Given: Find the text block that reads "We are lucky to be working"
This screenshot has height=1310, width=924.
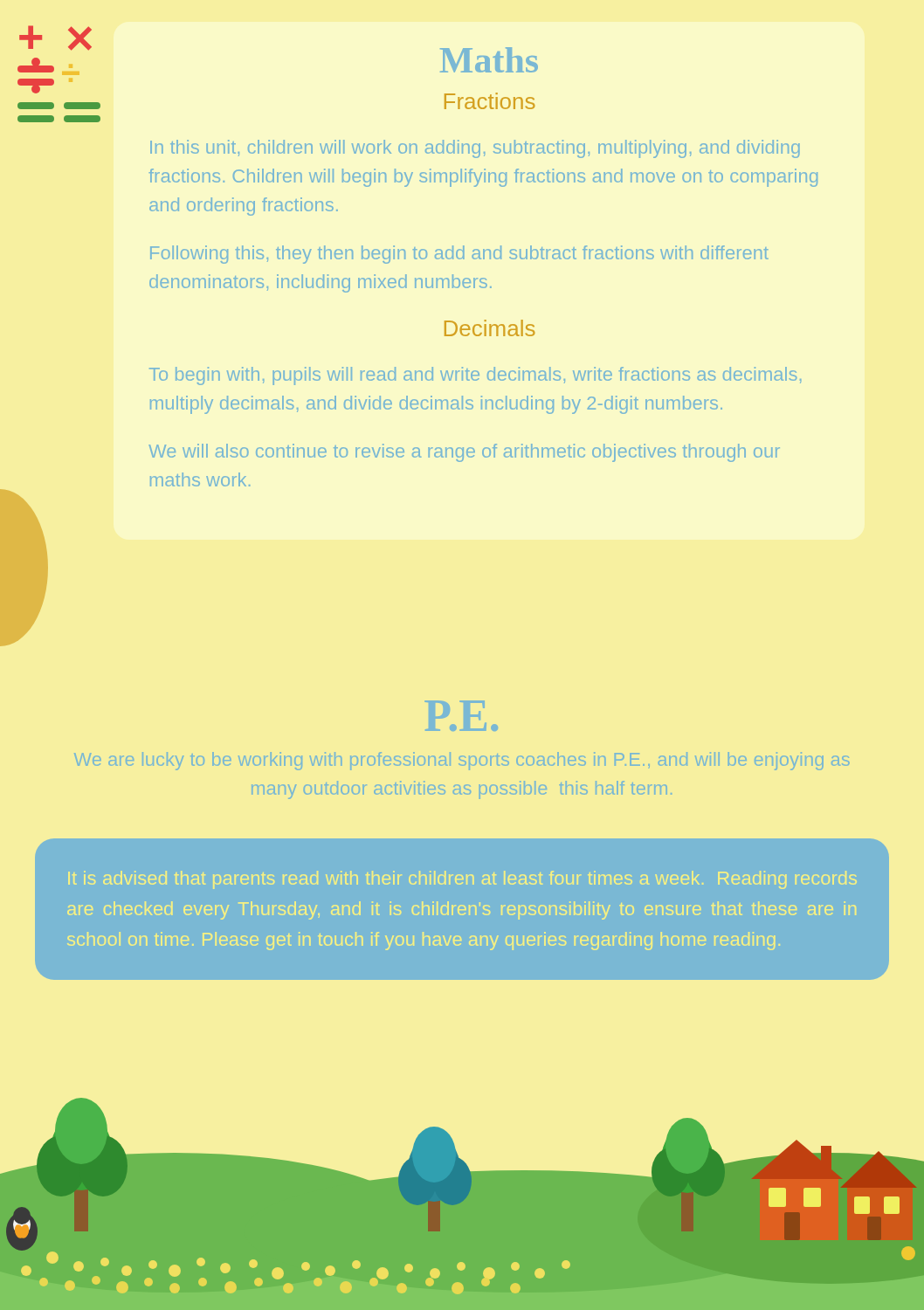Looking at the screenshot, I should coord(462,774).
